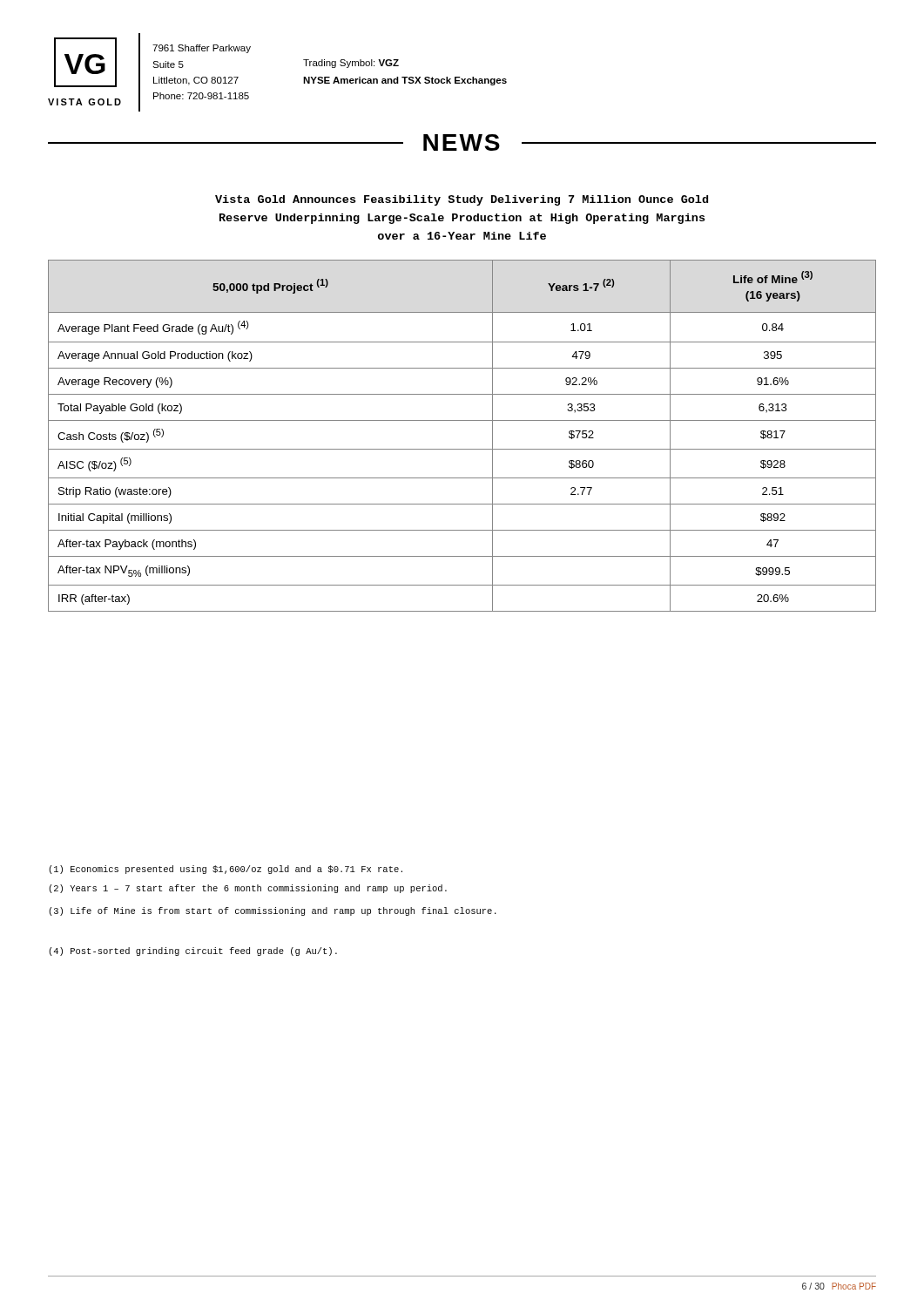Select the footnote containing "(2) Years 1 – 7 start after the"
This screenshot has width=924, height=1307.
click(248, 889)
